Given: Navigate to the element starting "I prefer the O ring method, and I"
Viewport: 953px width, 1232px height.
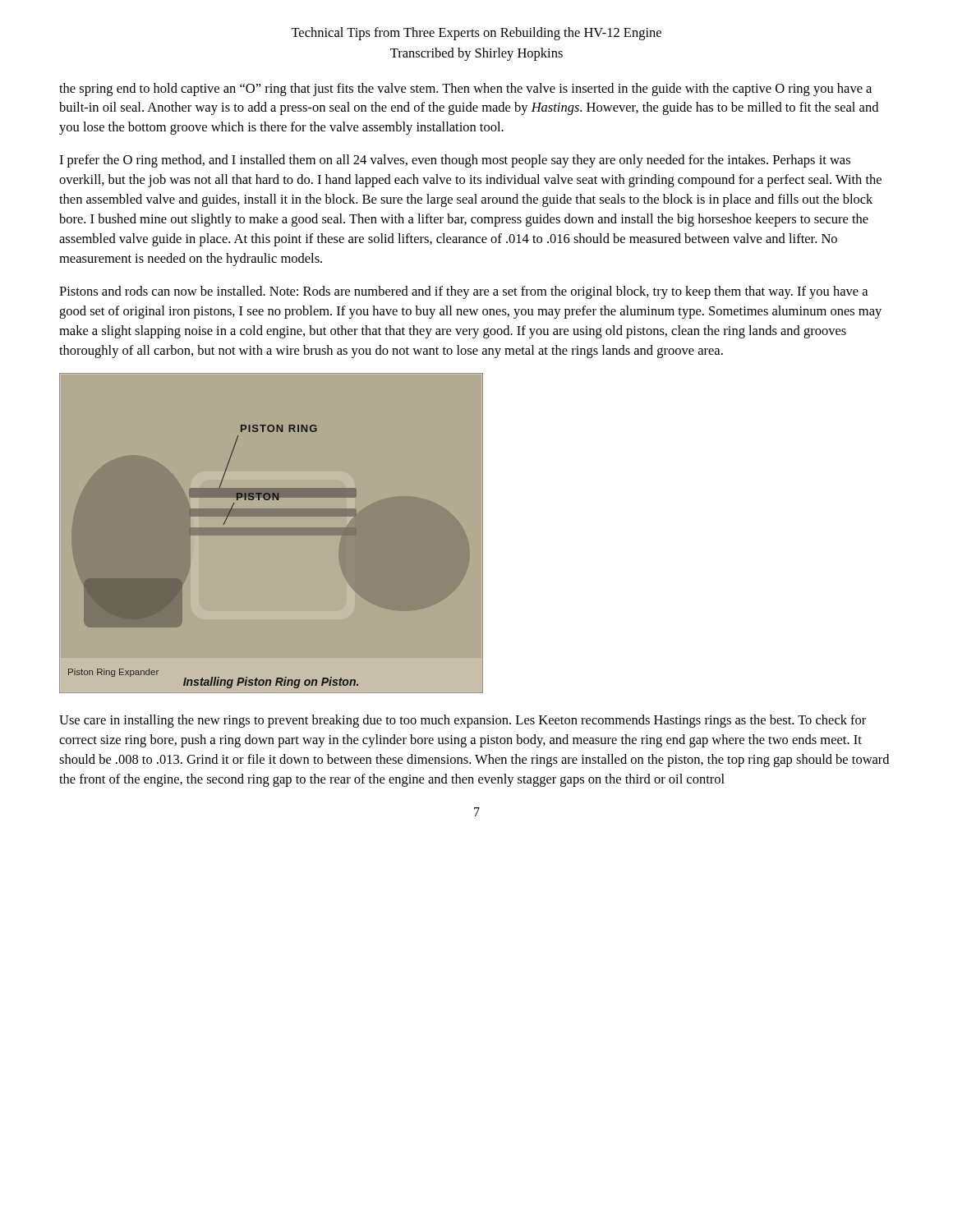Looking at the screenshot, I should 471,209.
